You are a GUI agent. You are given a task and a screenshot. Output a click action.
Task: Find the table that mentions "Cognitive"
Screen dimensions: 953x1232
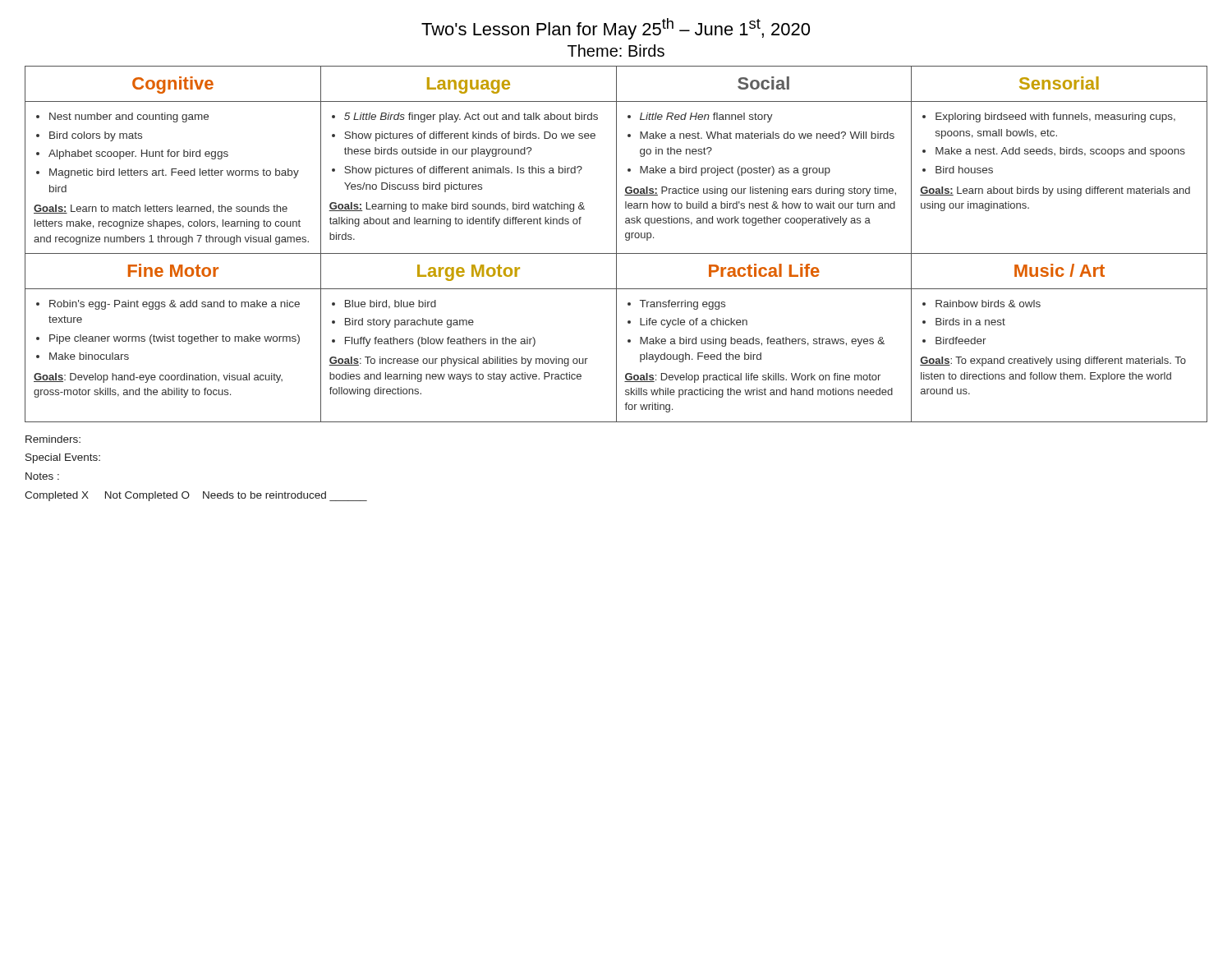coord(616,244)
